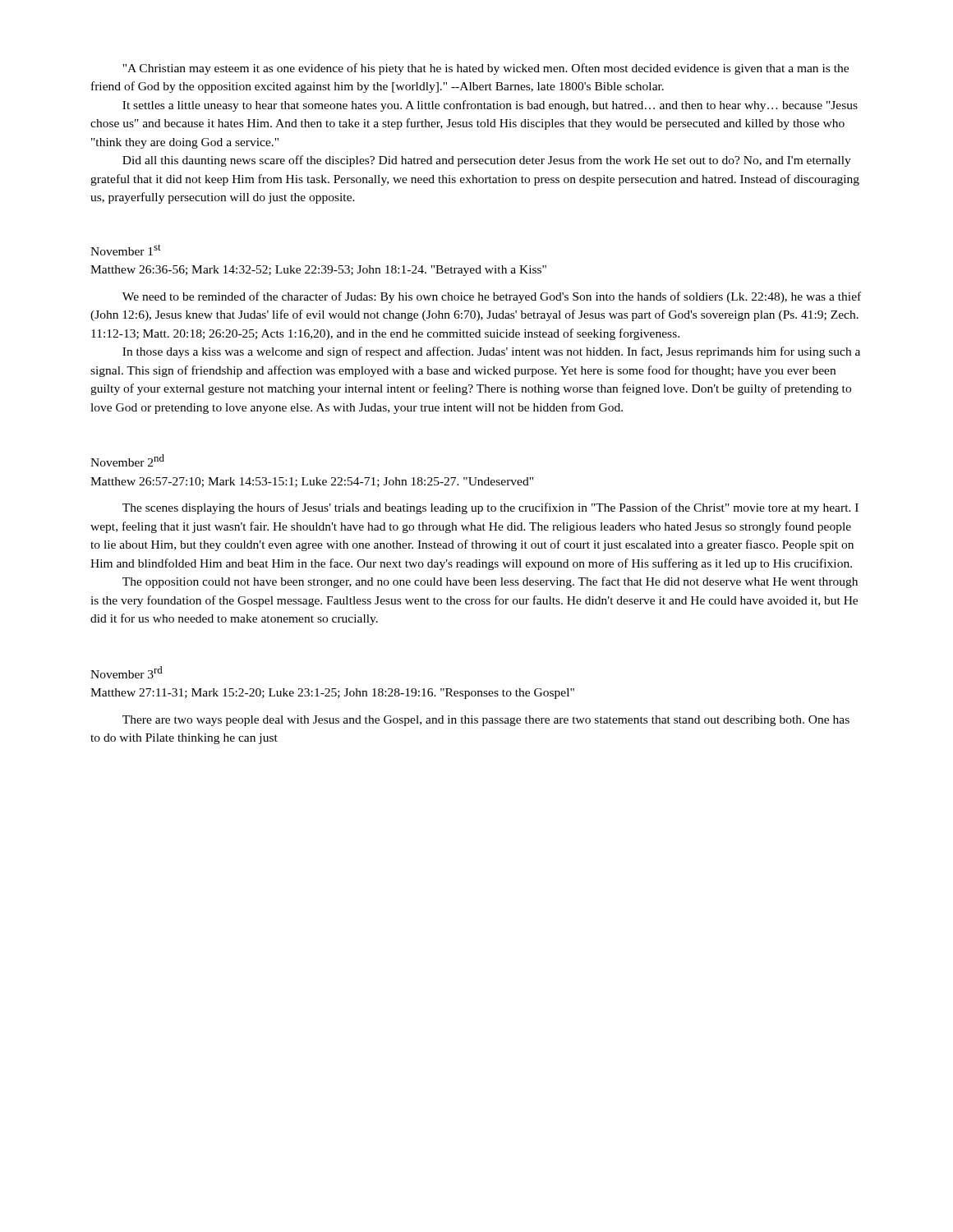Navigate to the element starting "Matthew 26:57-27:10; Mark"
Viewport: 953px width, 1232px height.
[x=476, y=481]
